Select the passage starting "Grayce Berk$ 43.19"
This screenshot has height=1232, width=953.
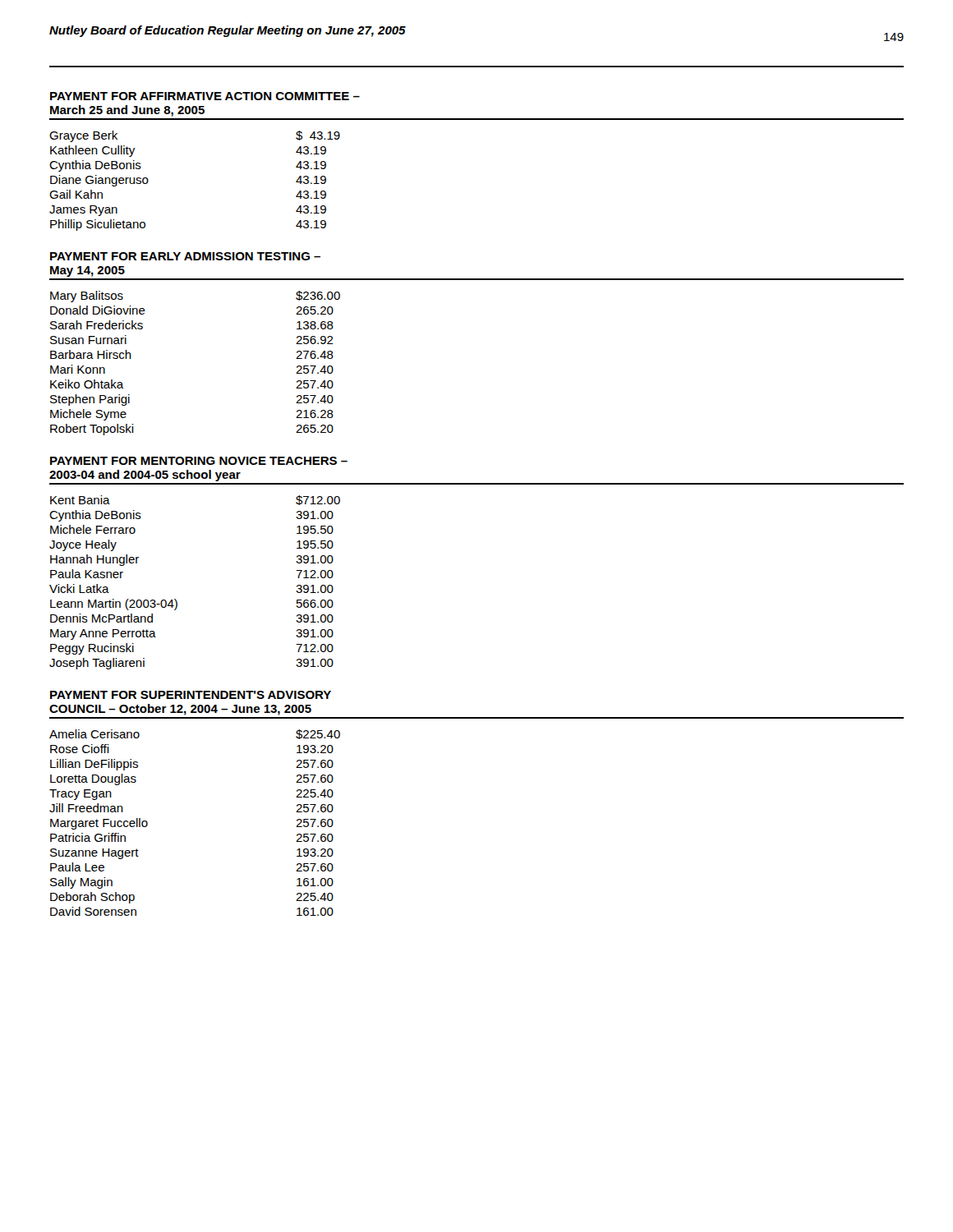(74, 136)
